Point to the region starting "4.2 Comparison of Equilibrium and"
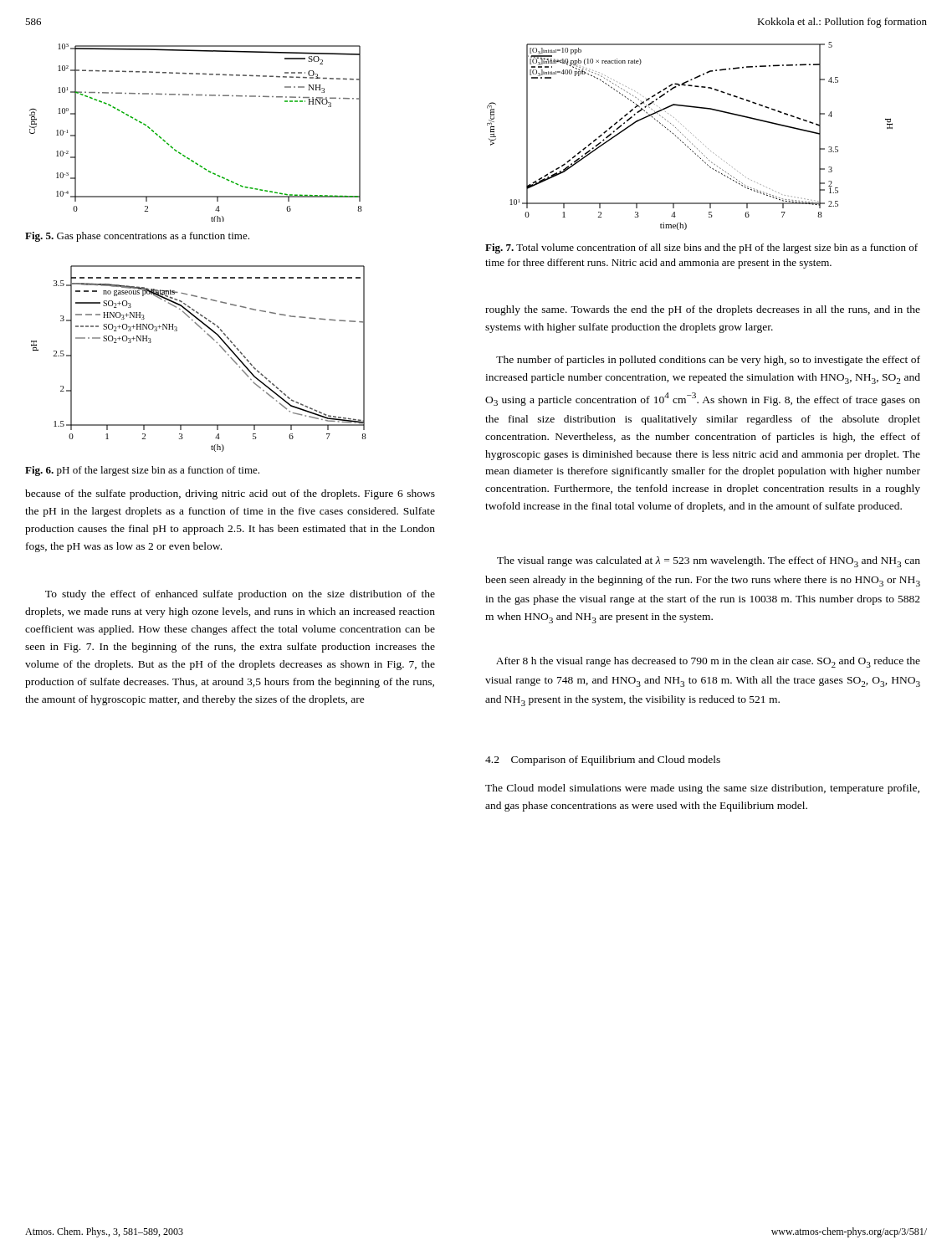This screenshot has width=952, height=1255. pos(603,759)
